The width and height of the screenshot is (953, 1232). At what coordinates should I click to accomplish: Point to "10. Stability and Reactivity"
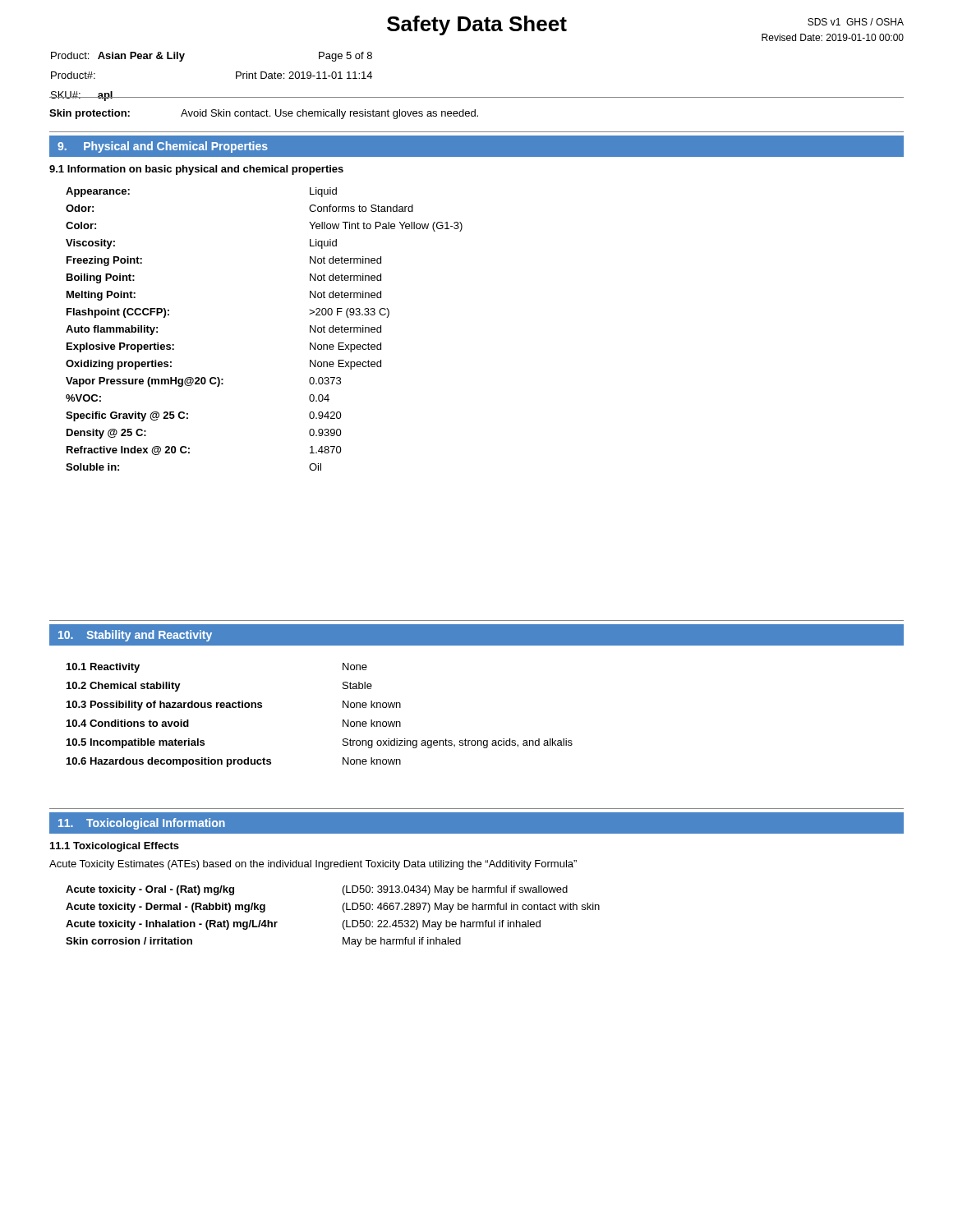(x=135, y=635)
